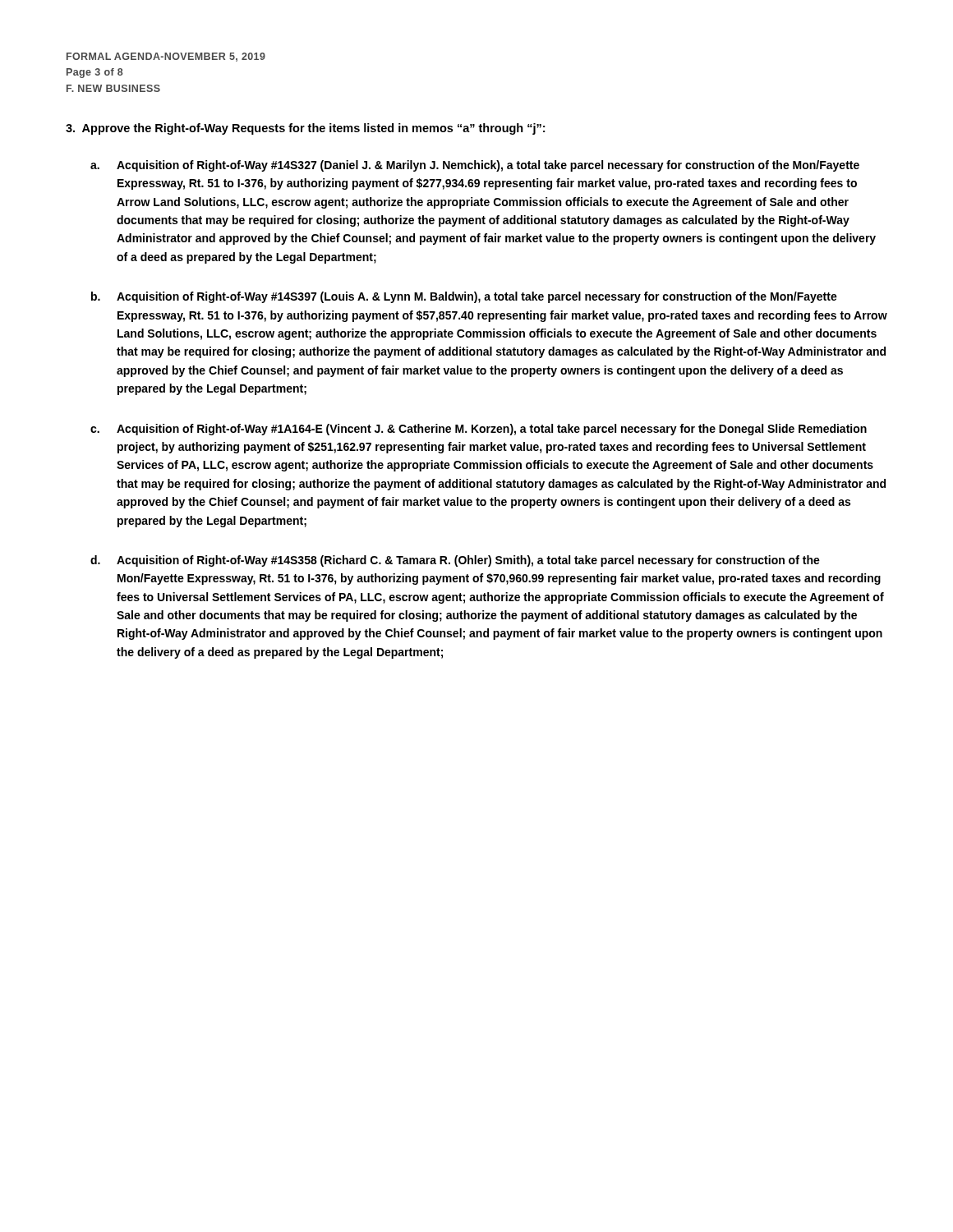Point to the block beginning "3. Approve the Right-of-Way Requests for the"
953x1232 pixels.
click(306, 128)
